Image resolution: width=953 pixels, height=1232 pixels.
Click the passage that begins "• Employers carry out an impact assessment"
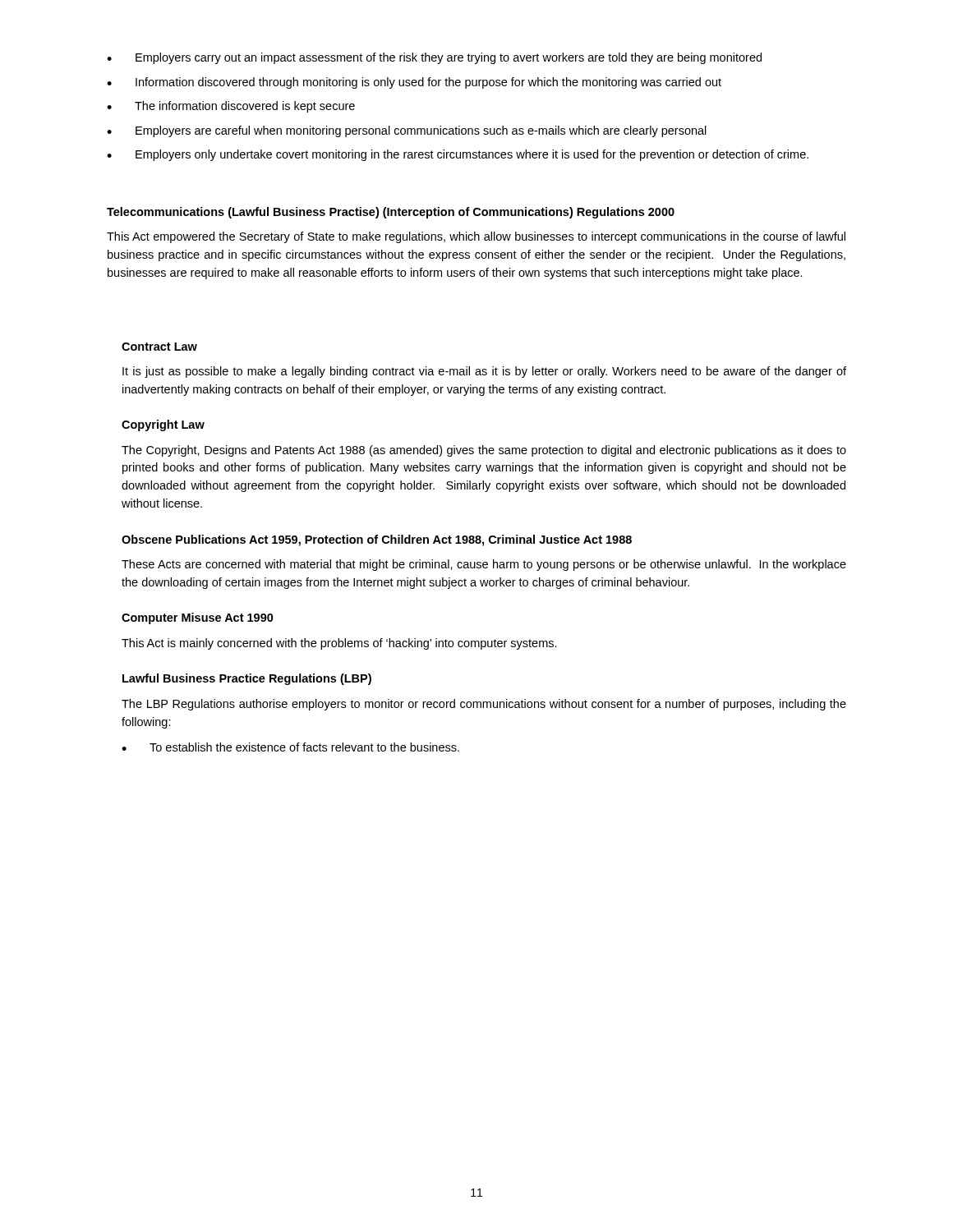pyautogui.click(x=476, y=59)
